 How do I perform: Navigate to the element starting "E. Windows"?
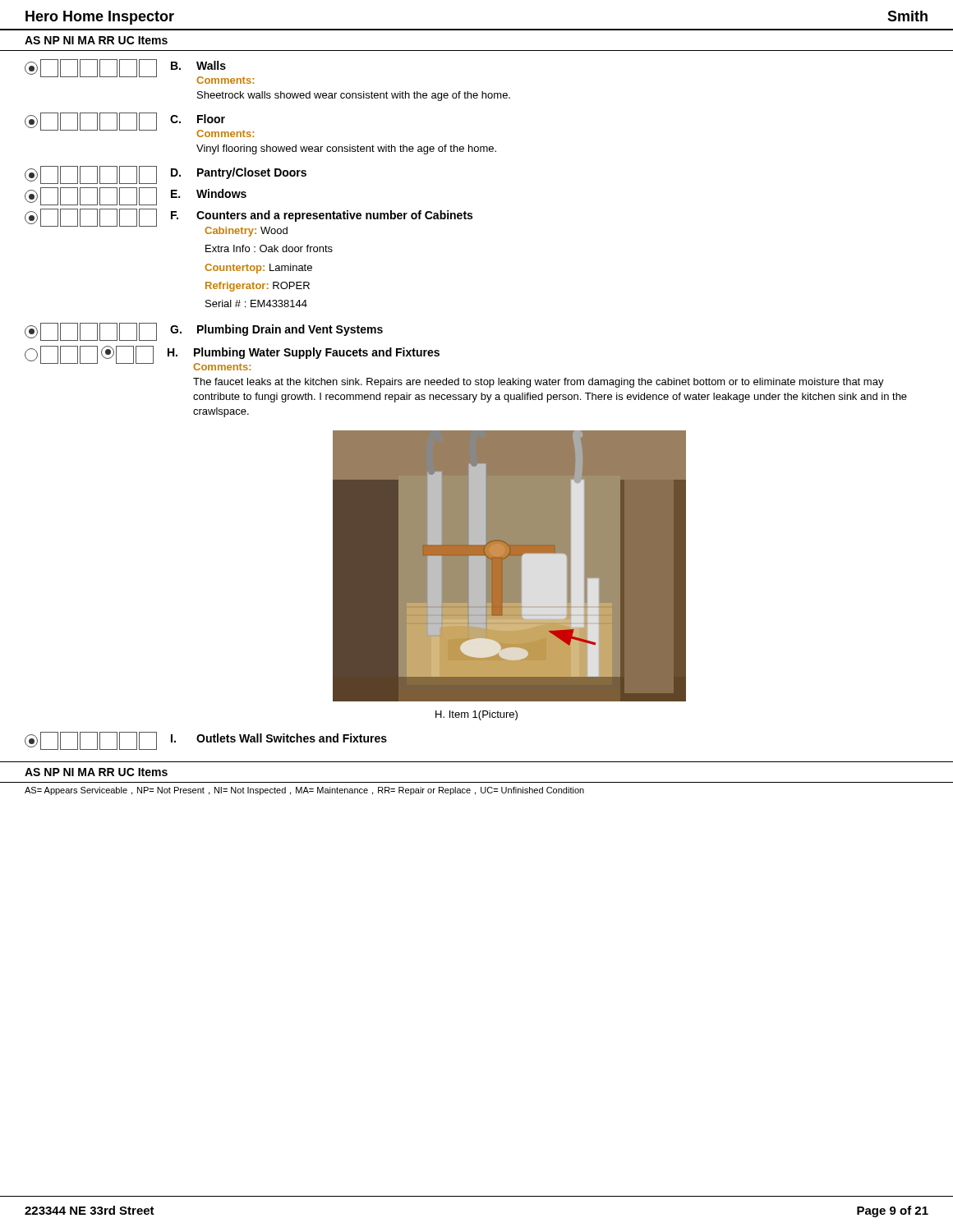tap(136, 196)
